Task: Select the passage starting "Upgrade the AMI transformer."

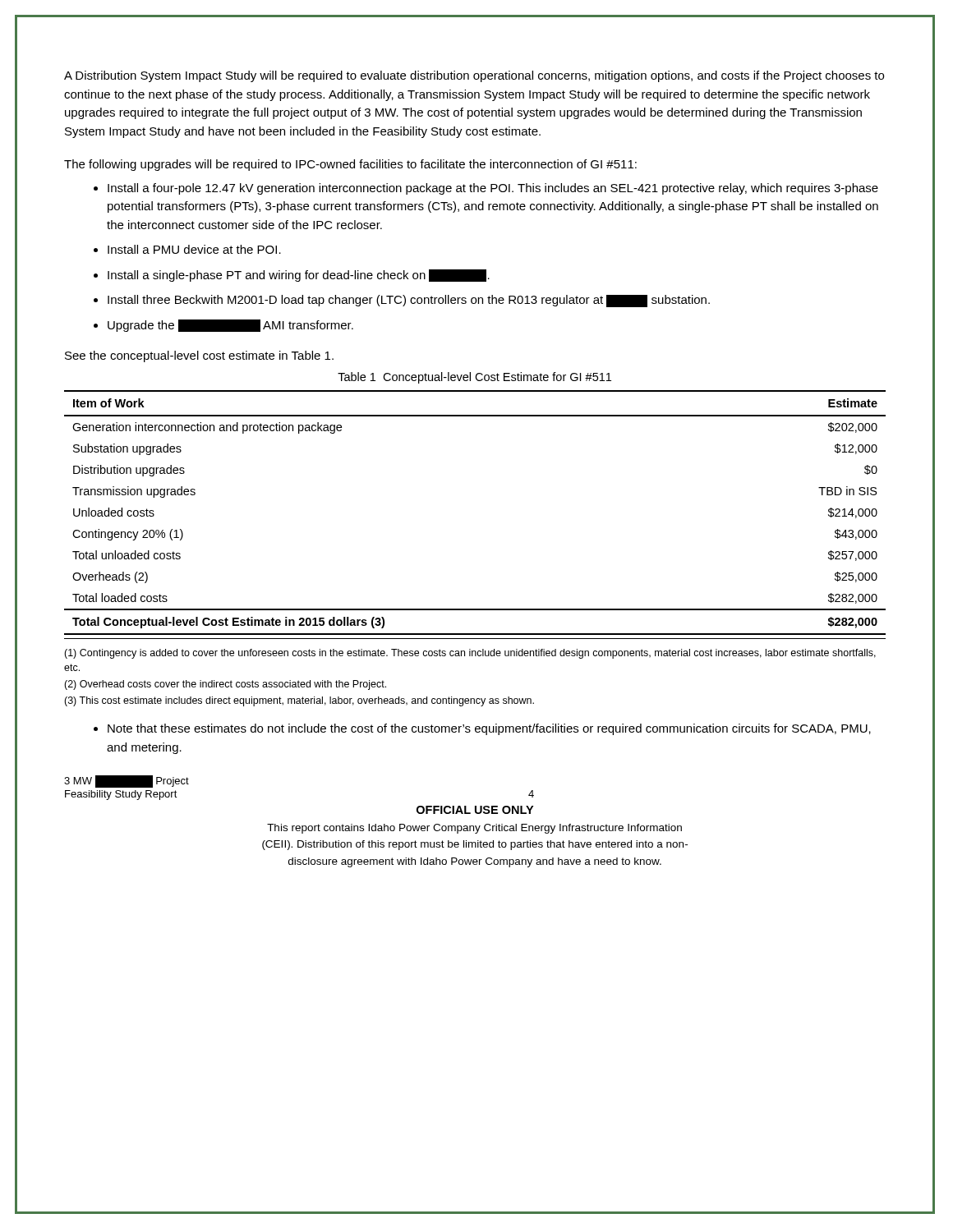Action: [223, 326]
